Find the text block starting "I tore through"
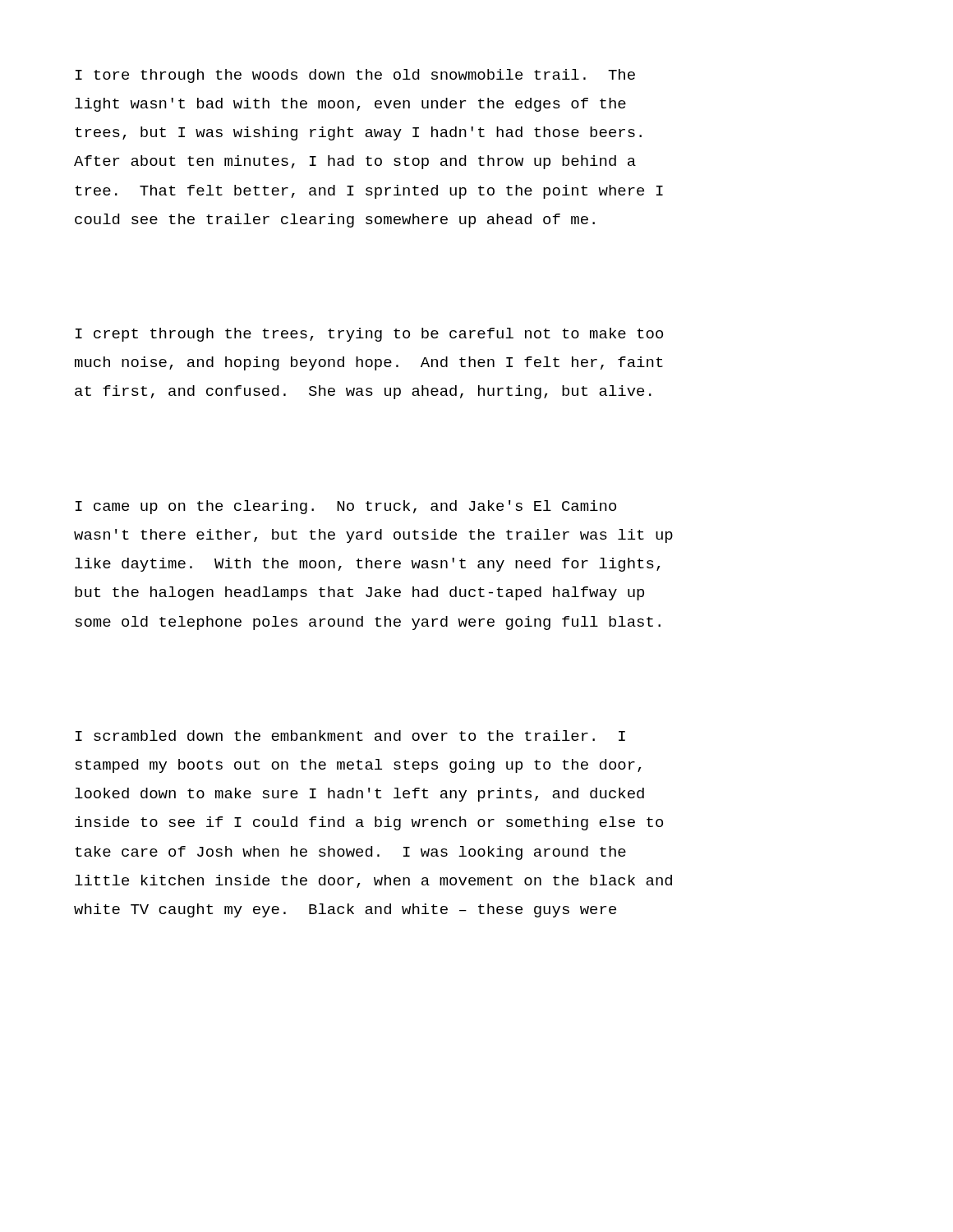953x1232 pixels. [369, 148]
